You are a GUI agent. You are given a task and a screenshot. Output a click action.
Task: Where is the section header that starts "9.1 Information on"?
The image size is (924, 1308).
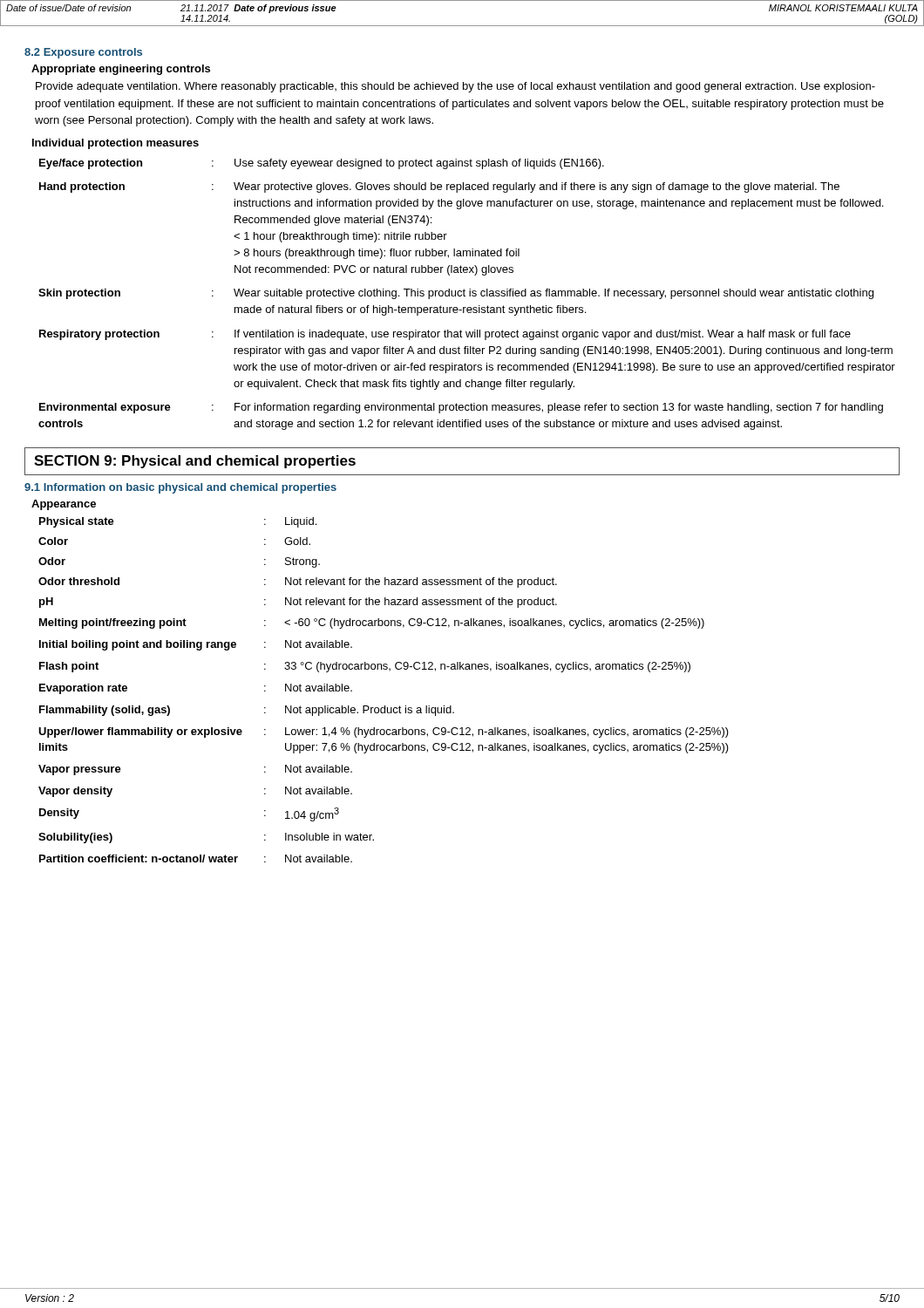[x=181, y=487]
